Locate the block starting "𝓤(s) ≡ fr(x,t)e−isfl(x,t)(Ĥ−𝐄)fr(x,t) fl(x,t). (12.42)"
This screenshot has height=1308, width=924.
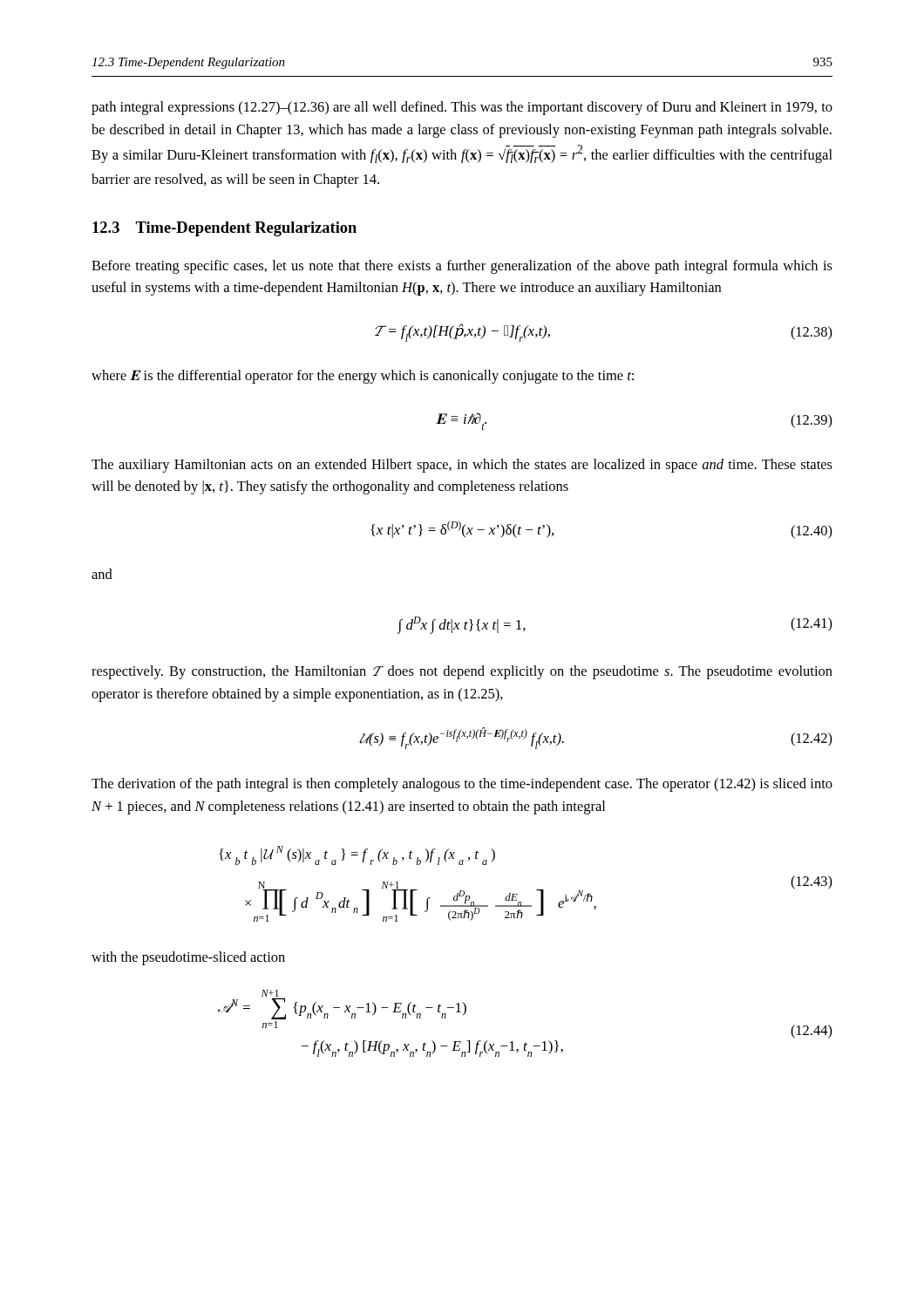pos(538,739)
